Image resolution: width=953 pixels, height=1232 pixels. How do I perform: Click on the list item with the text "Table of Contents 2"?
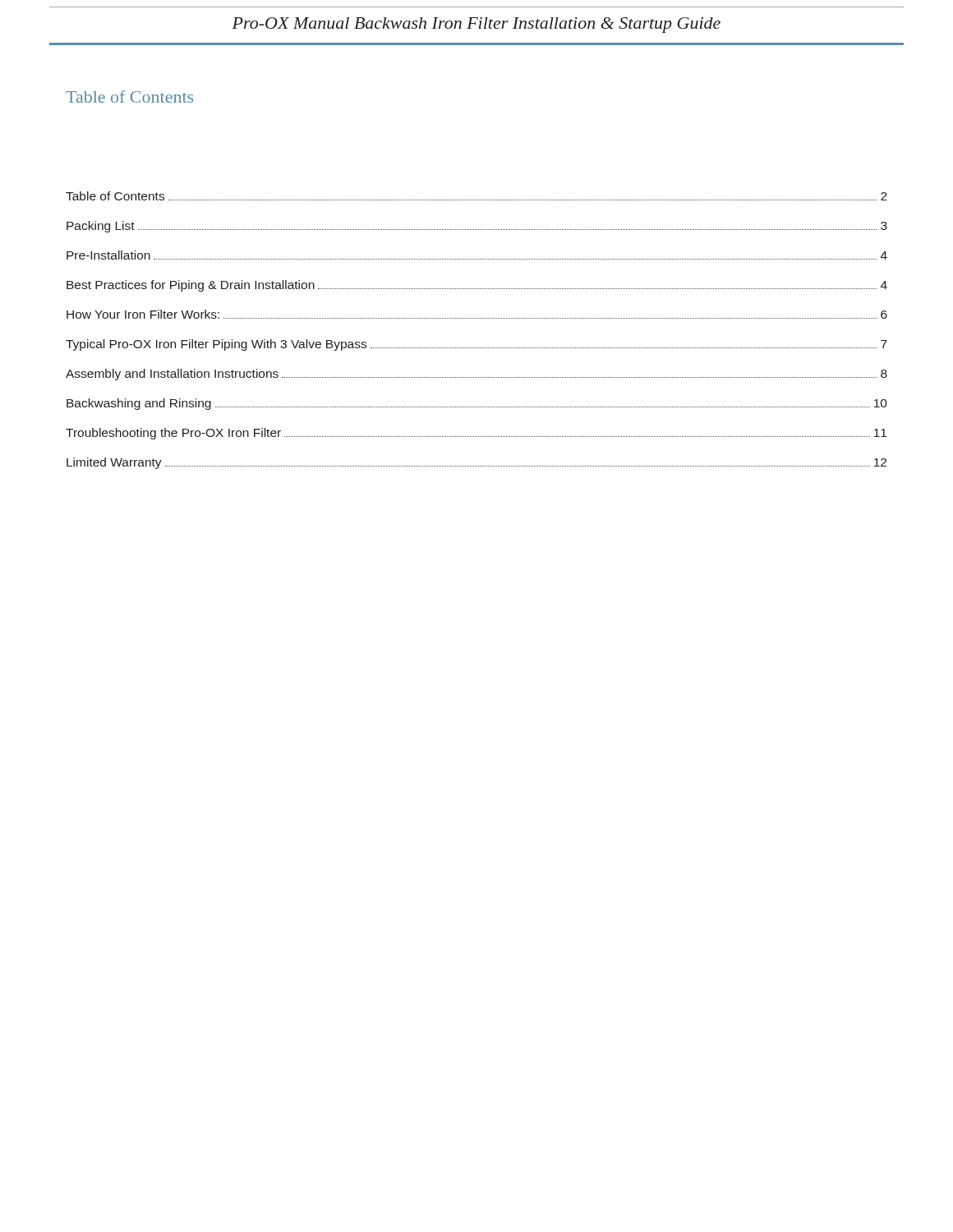(476, 196)
